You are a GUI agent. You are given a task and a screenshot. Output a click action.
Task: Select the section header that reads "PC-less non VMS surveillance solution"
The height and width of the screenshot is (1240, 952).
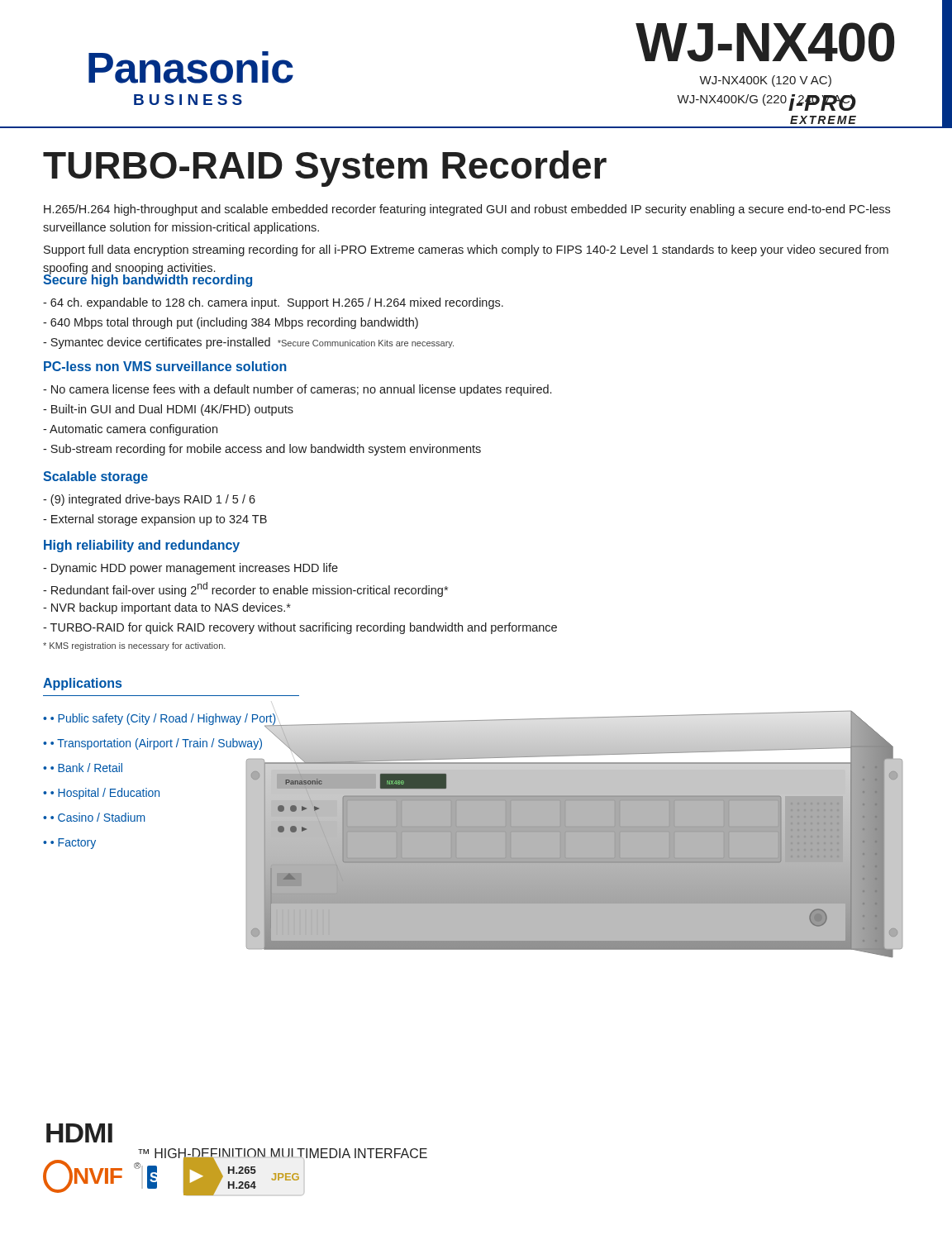165,366
